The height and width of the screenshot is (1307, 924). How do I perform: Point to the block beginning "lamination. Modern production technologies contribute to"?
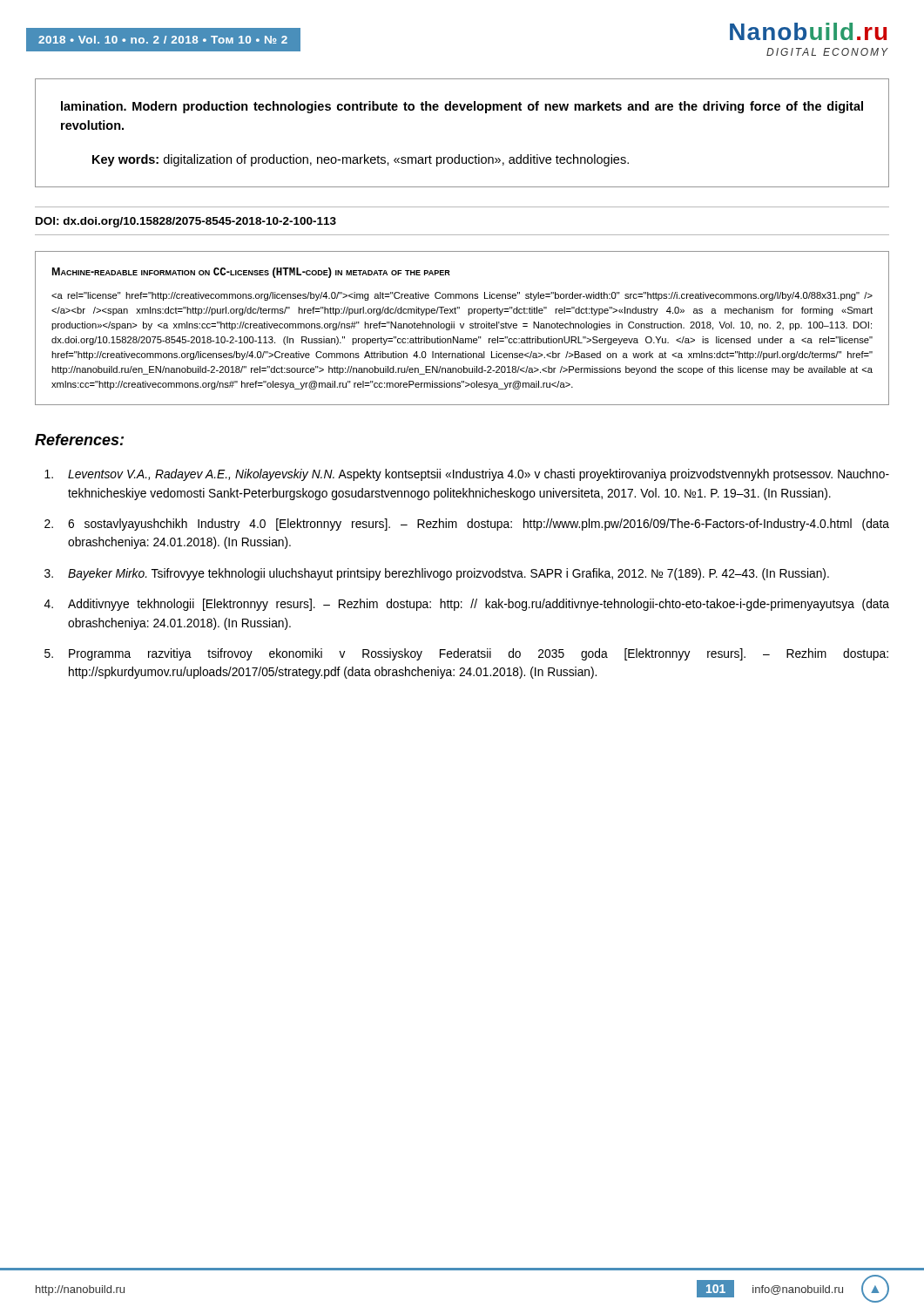462,107
